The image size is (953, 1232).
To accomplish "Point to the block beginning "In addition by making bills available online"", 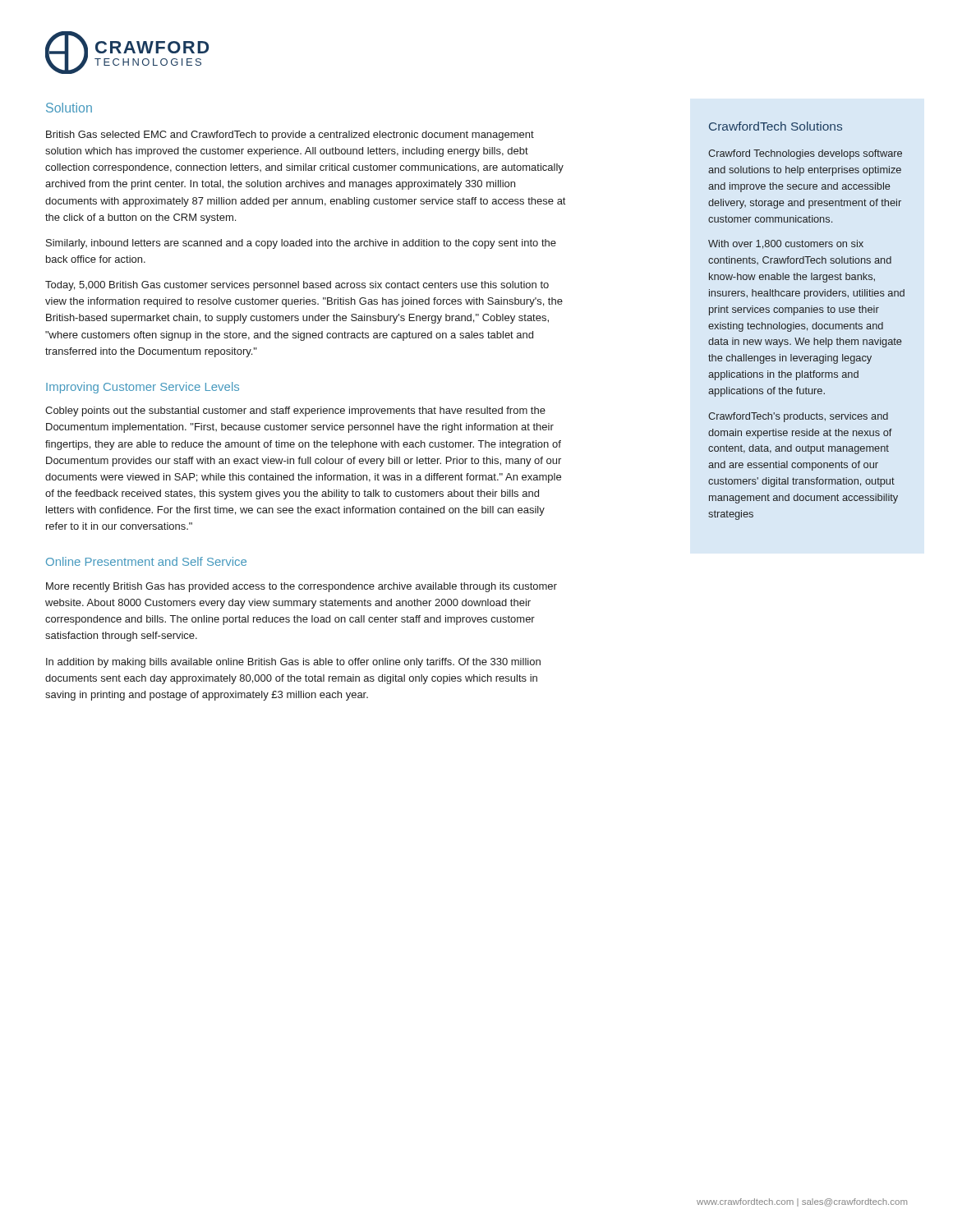I will [x=293, y=678].
